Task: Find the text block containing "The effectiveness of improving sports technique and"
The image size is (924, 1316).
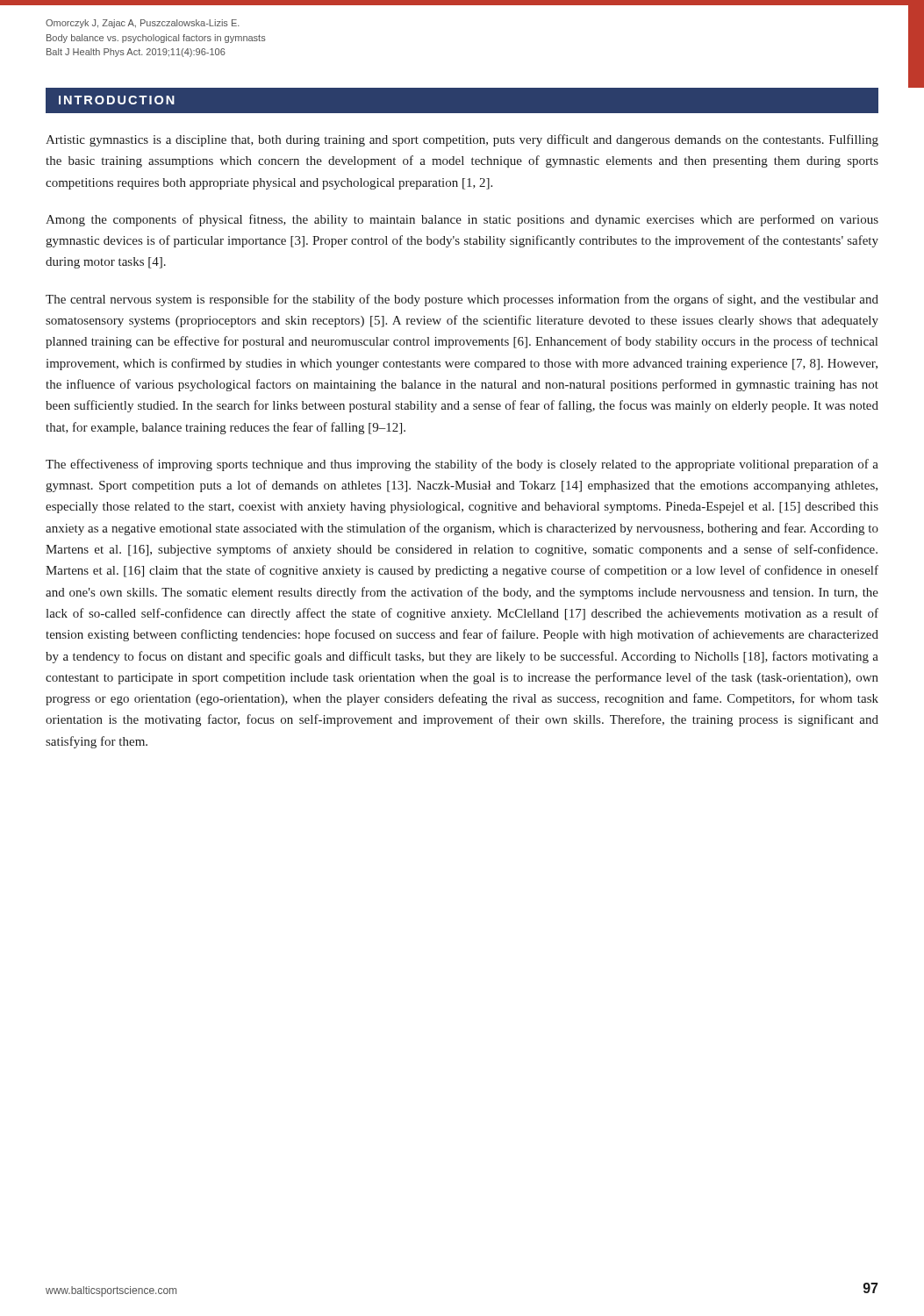Action: [462, 603]
